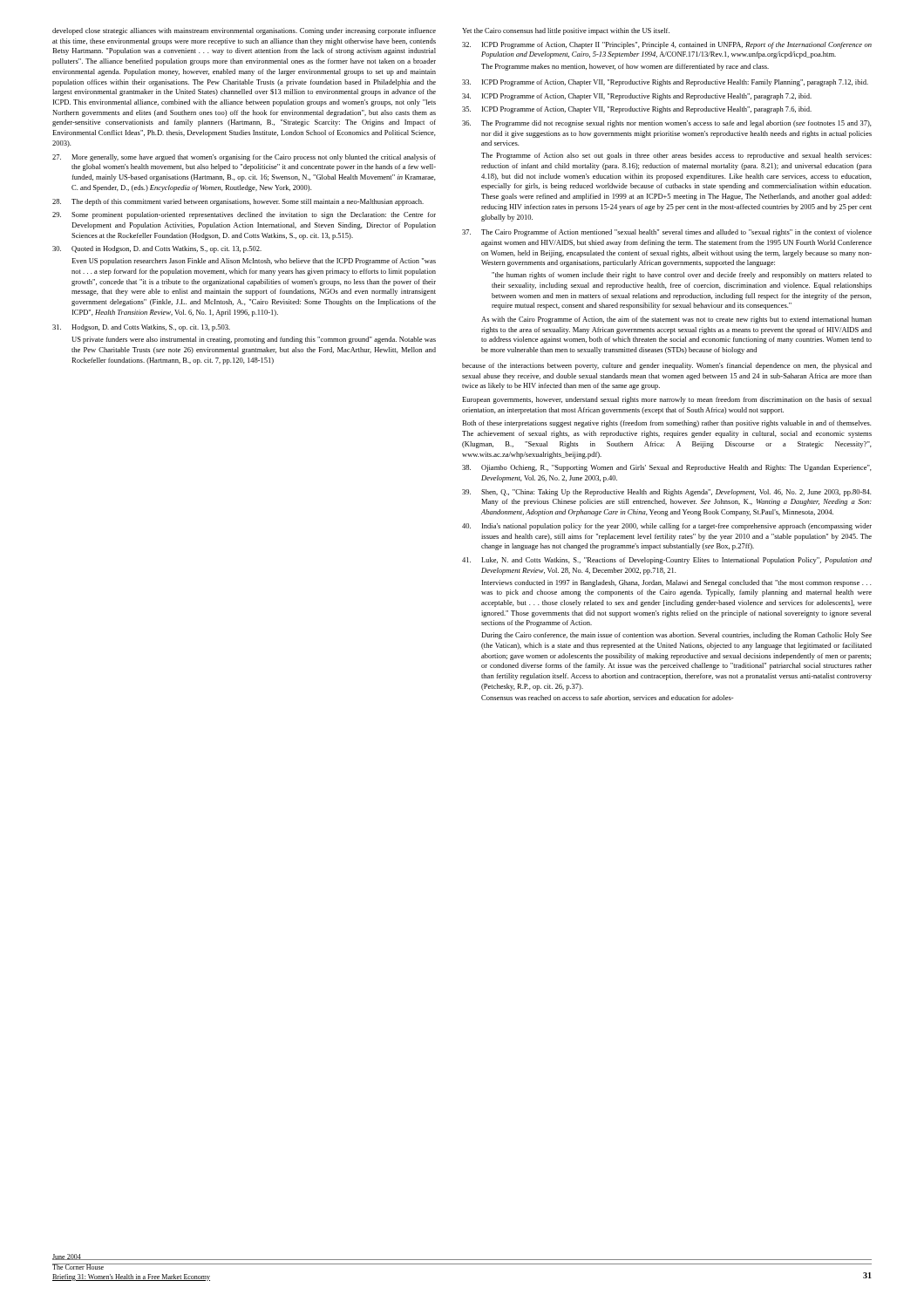Screen dimensions: 1308x924
Task: Locate the element starting "38. Ojiambo Ochieng, R.,"
Action: pyautogui.click(x=667, y=473)
